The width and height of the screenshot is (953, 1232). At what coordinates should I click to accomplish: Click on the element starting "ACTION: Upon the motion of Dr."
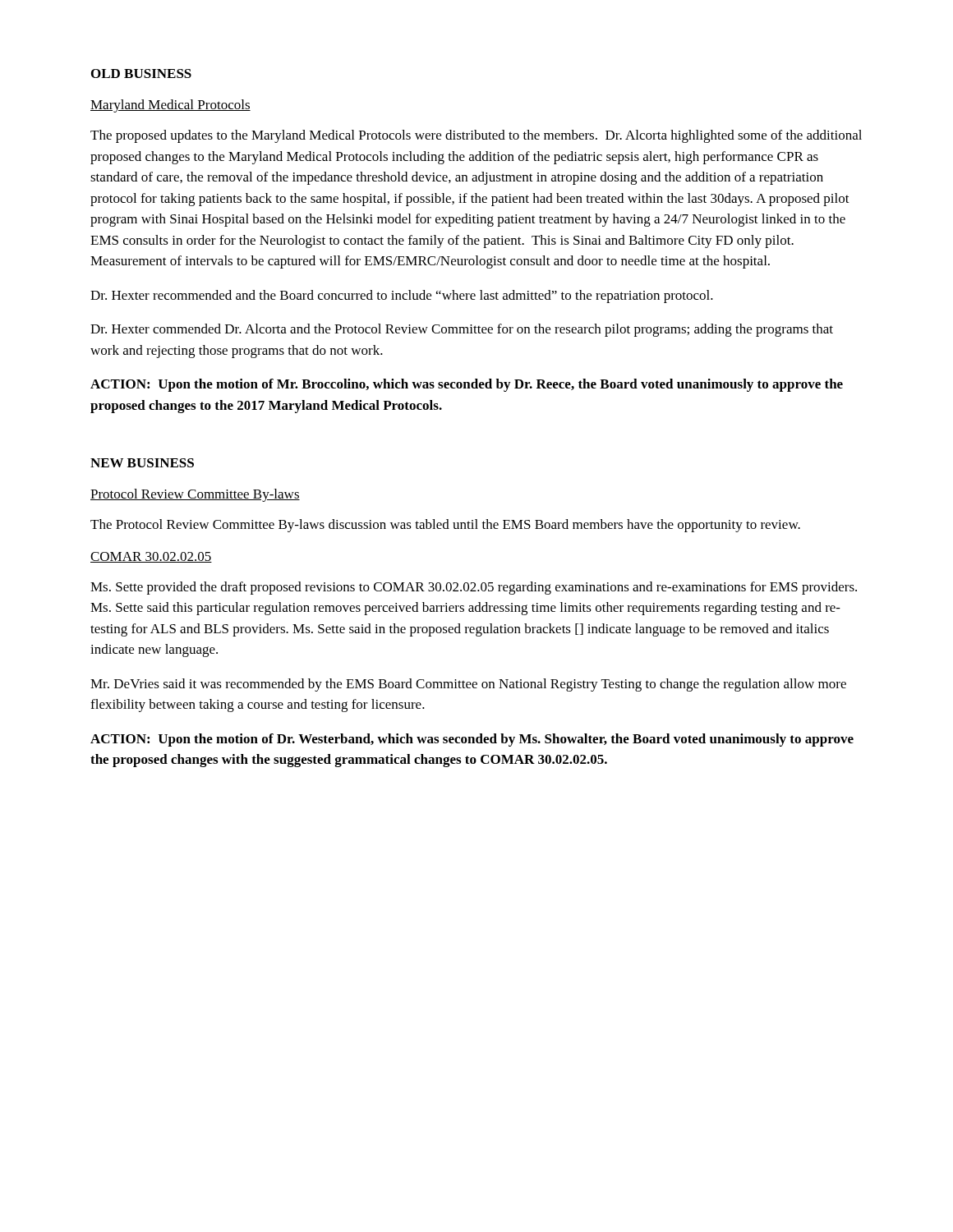coord(472,749)
